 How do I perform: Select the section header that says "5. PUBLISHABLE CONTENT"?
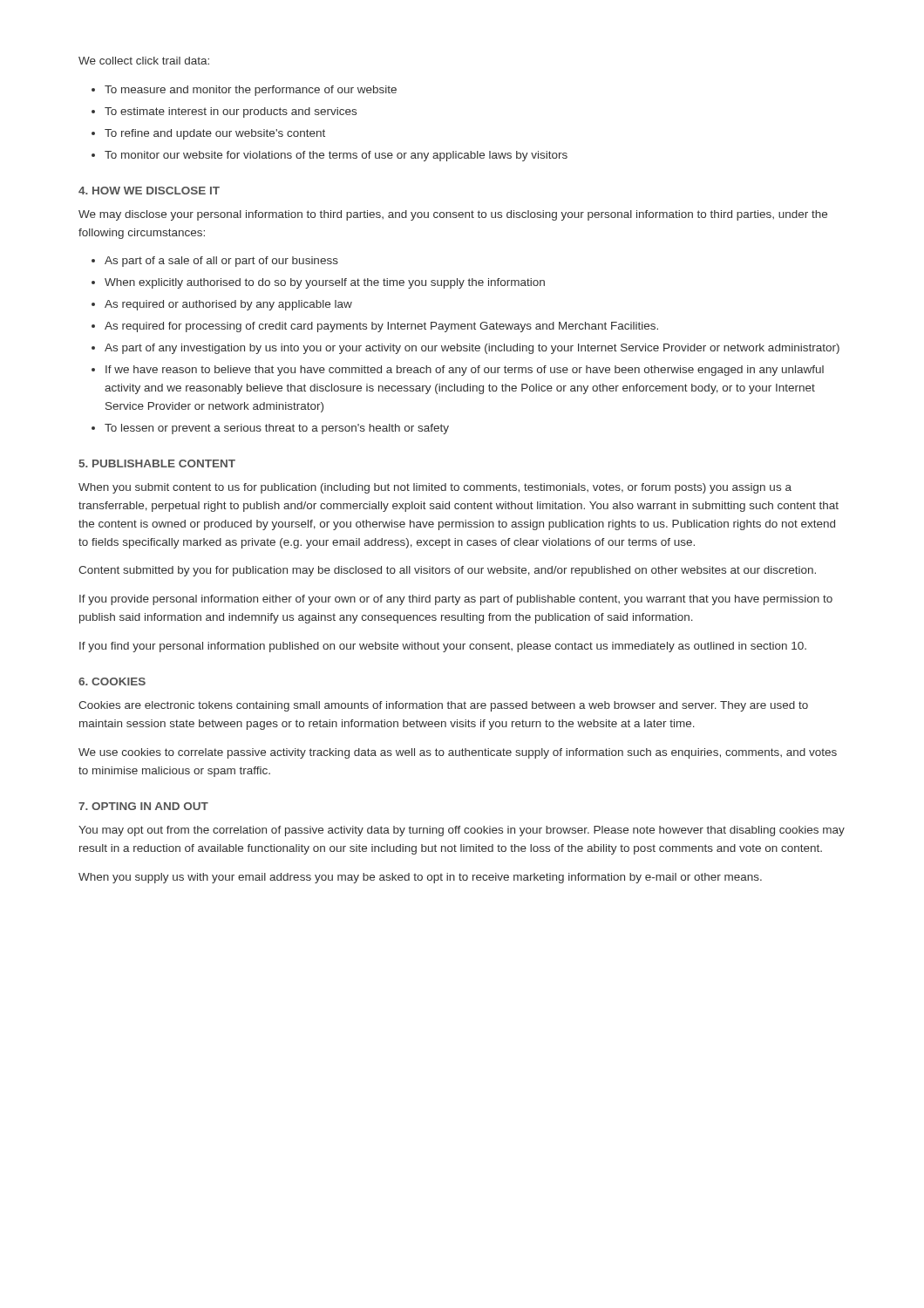[157, 463]
